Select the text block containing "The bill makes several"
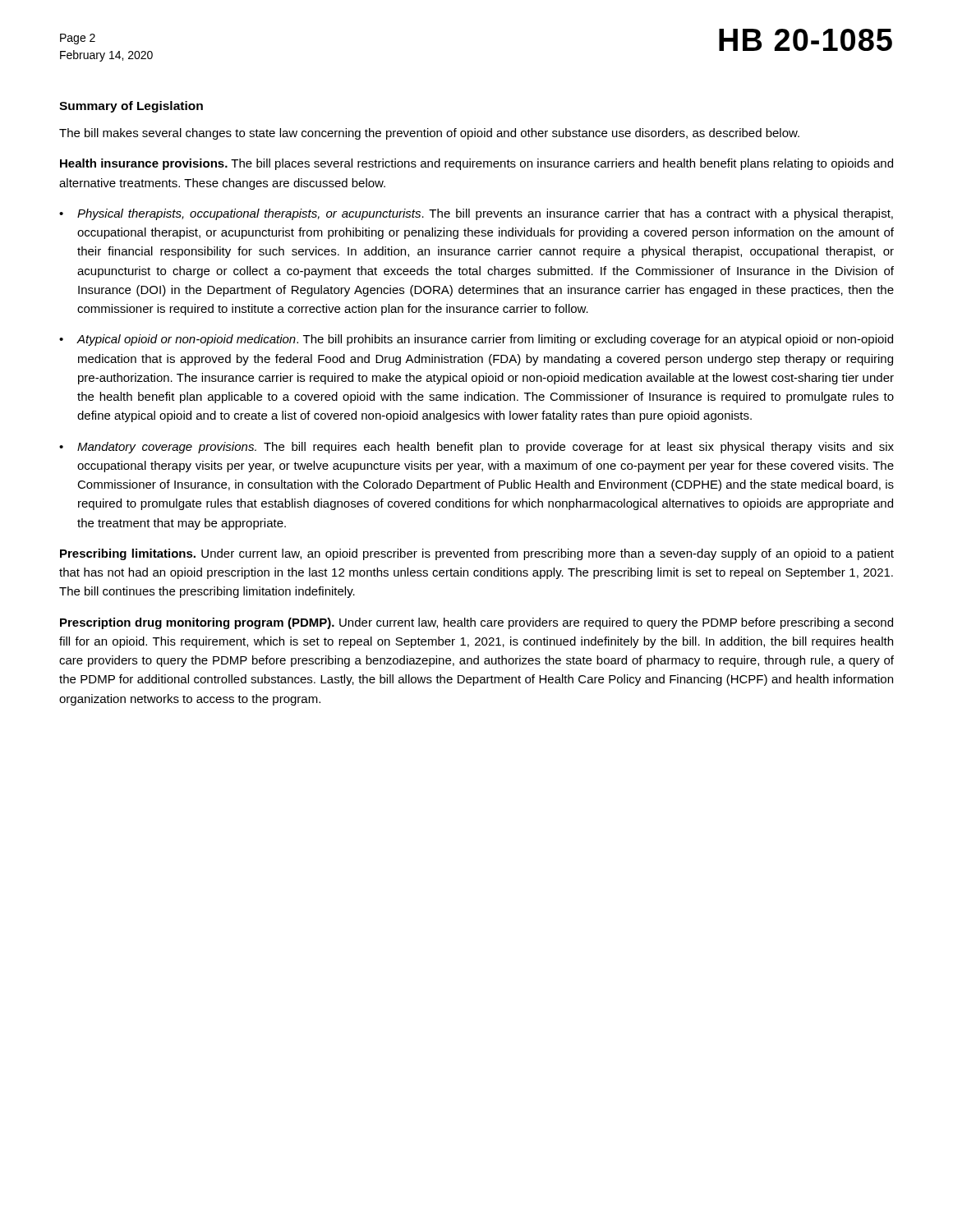 (x=430, y=133)
